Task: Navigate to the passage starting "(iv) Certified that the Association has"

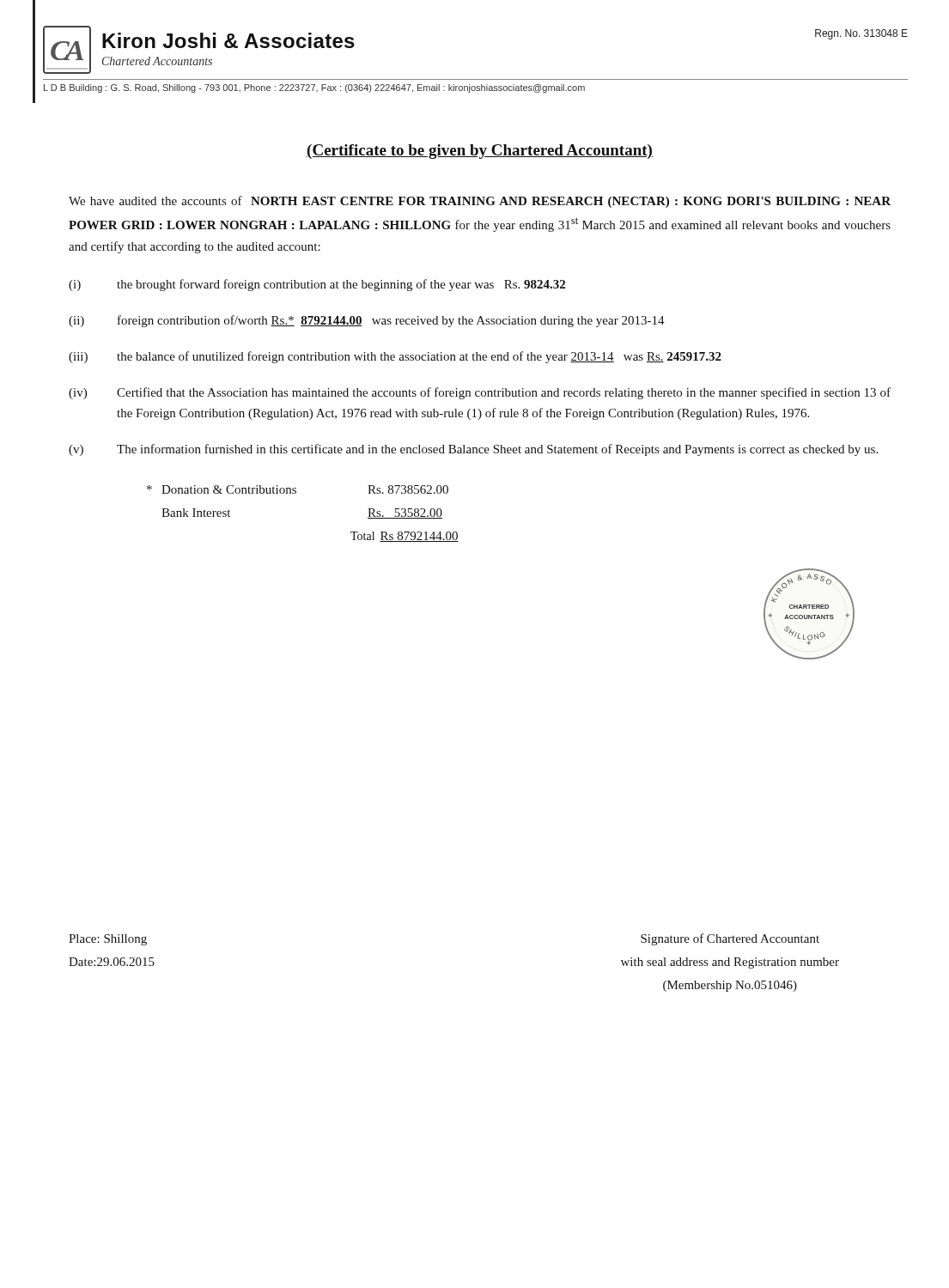Action: 480,403
